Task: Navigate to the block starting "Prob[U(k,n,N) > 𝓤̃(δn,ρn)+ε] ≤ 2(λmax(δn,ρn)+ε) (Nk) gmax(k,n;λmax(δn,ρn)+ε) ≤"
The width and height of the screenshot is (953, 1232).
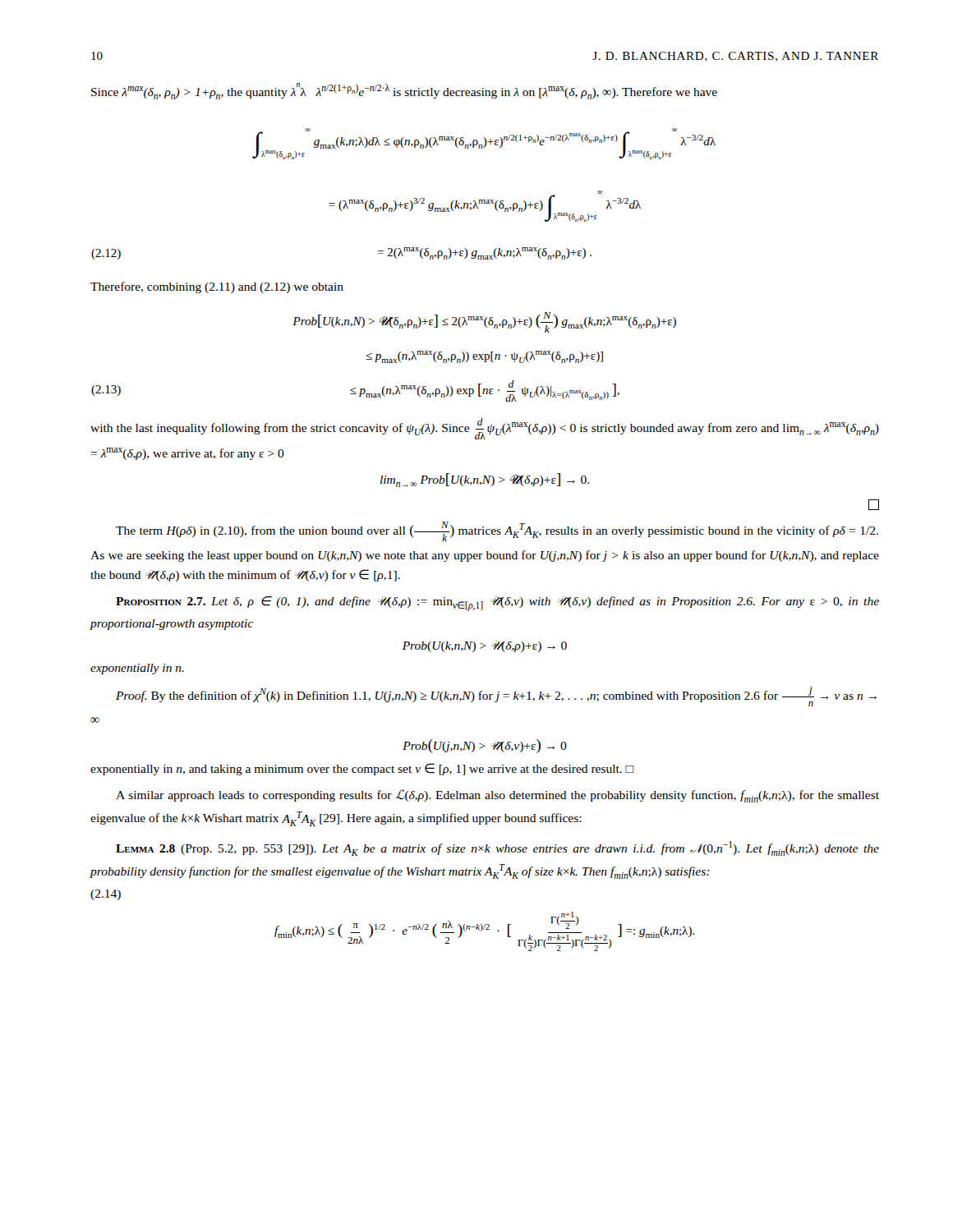Action: coord(485,355)
